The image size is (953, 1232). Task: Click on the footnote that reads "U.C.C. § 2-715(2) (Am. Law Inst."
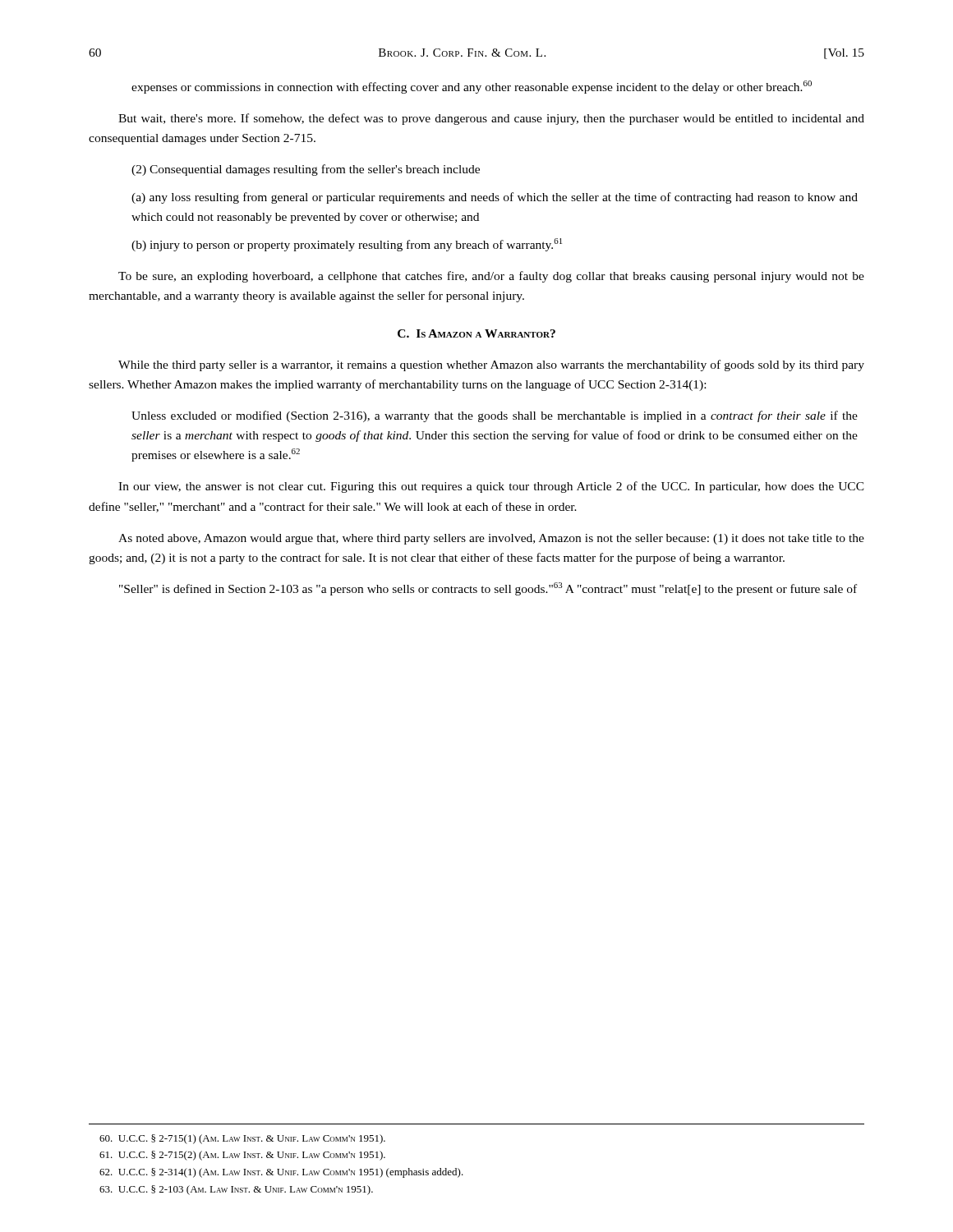click(237, 1155)
